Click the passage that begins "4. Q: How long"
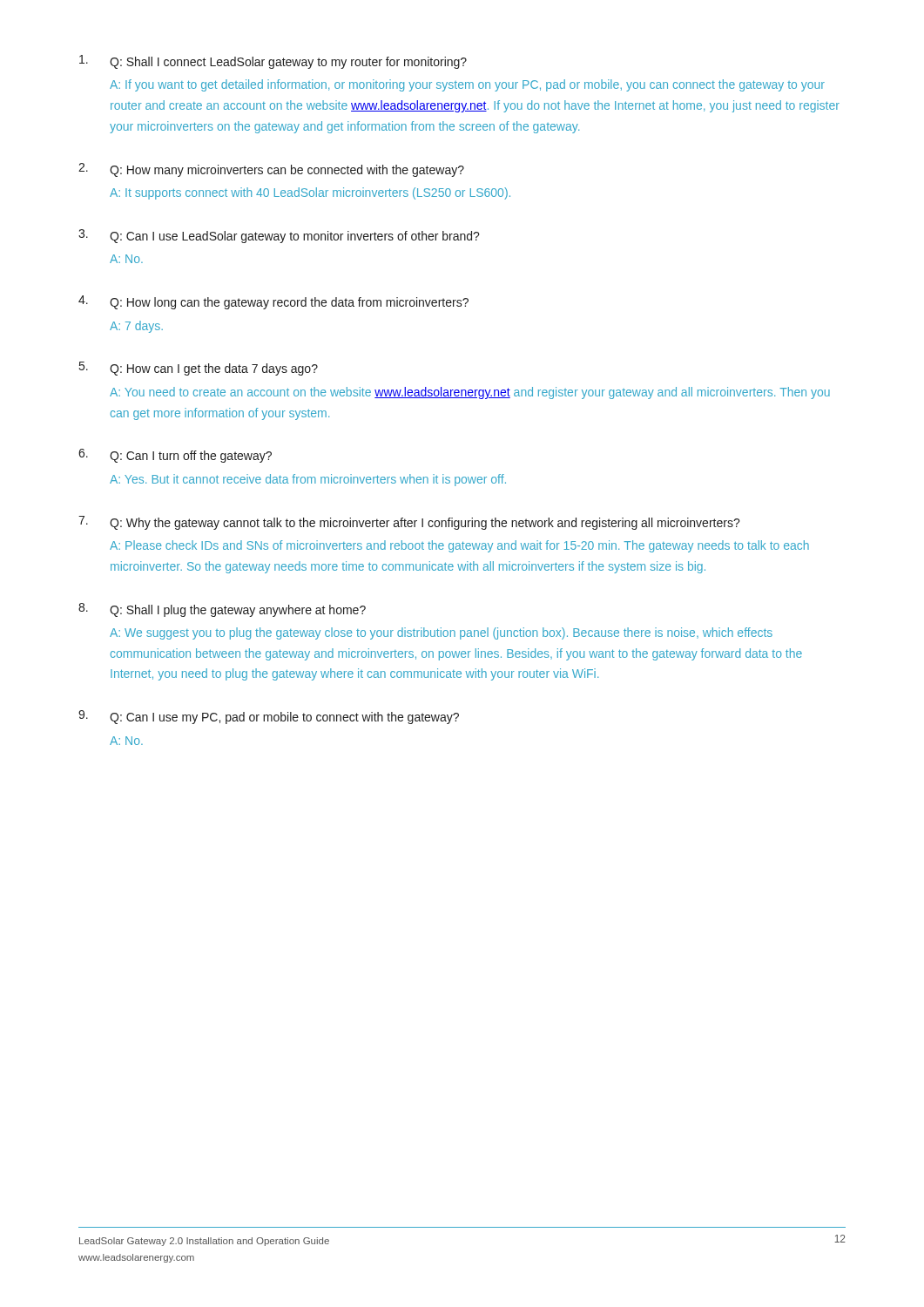This screenshot has width=924, height=1307. [462, 315]
